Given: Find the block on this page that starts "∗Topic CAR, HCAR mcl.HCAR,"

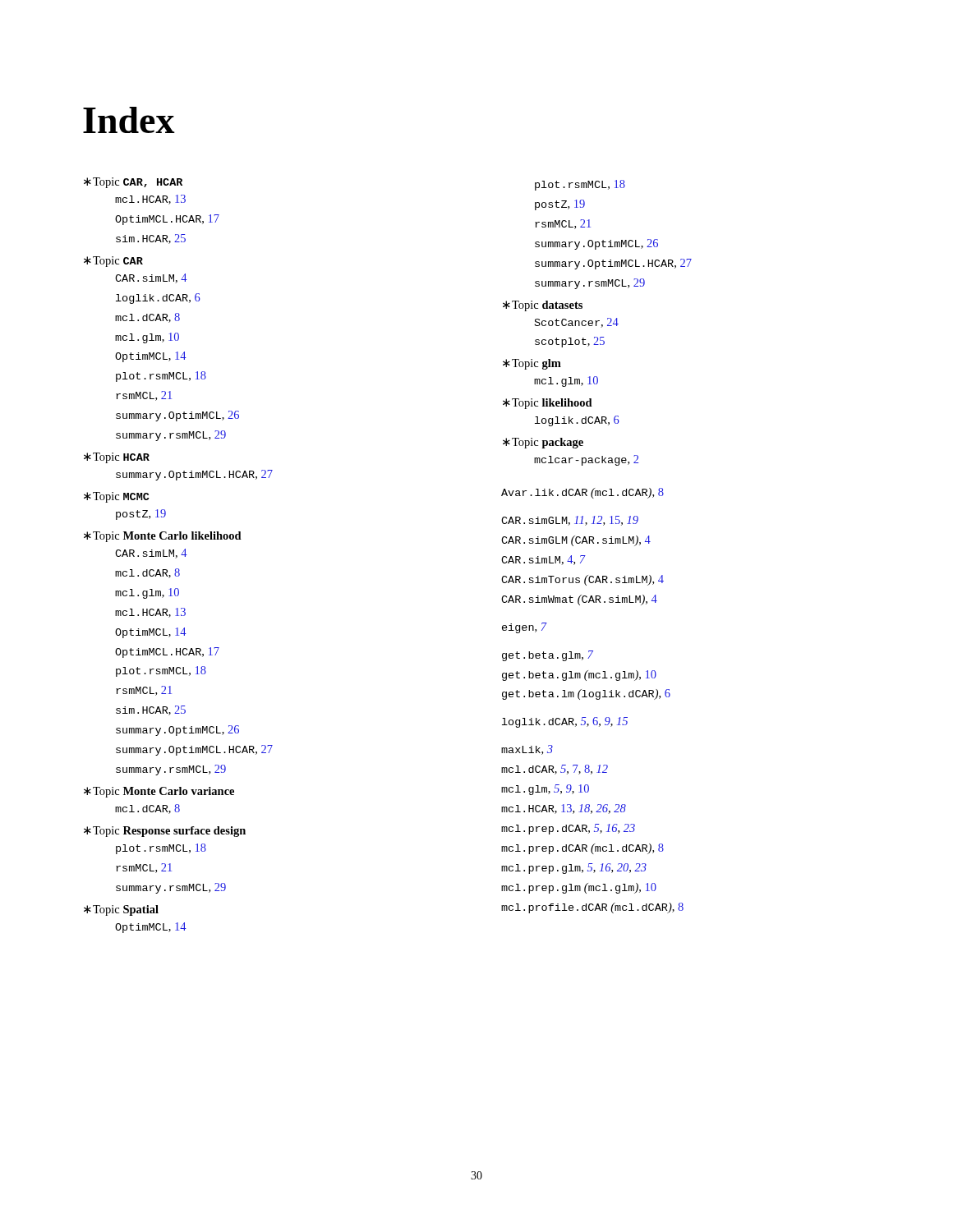Looking at the screenshot, I should click(x=133, y=183).
